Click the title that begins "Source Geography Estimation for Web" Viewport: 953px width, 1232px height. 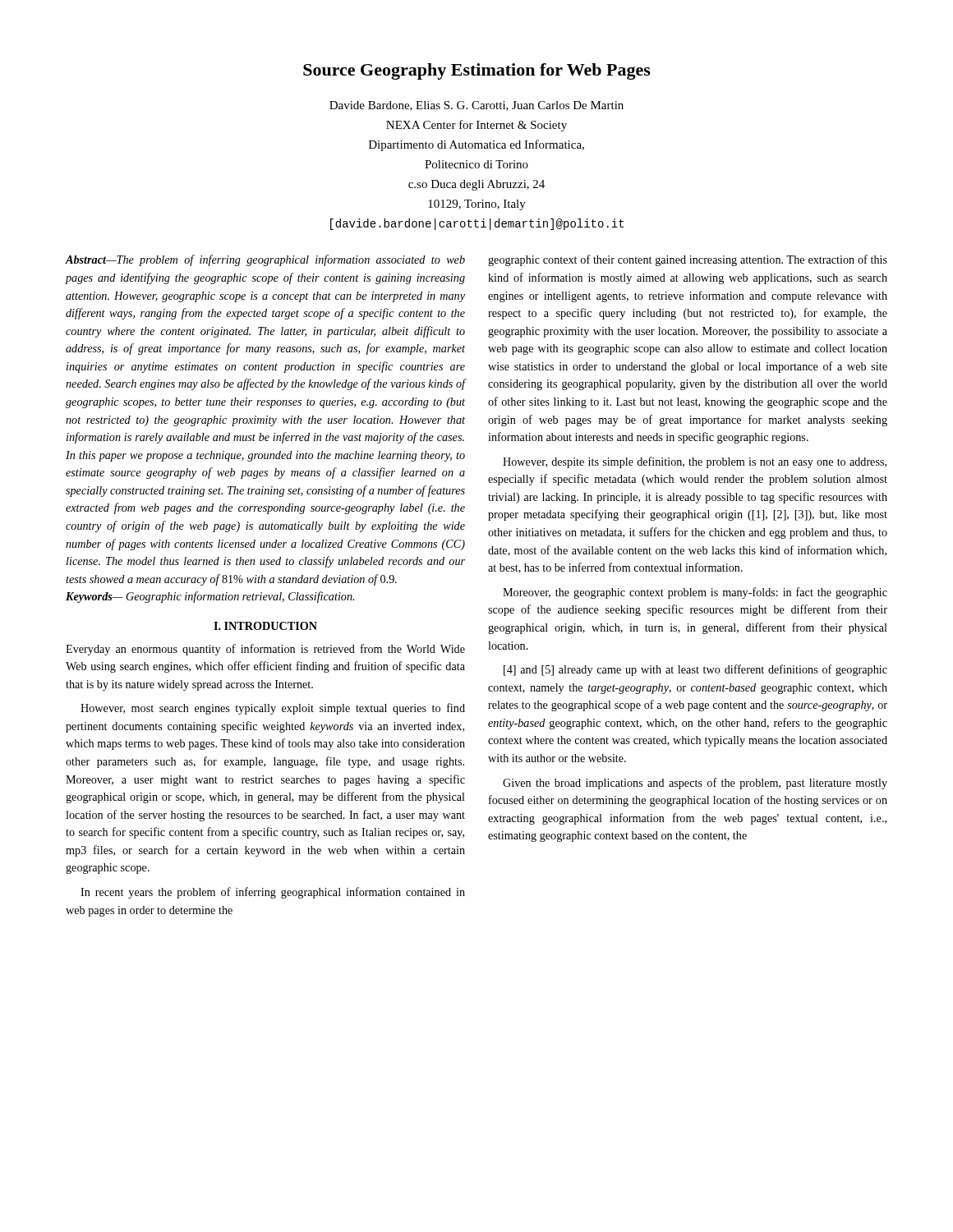tap(476, 70)
